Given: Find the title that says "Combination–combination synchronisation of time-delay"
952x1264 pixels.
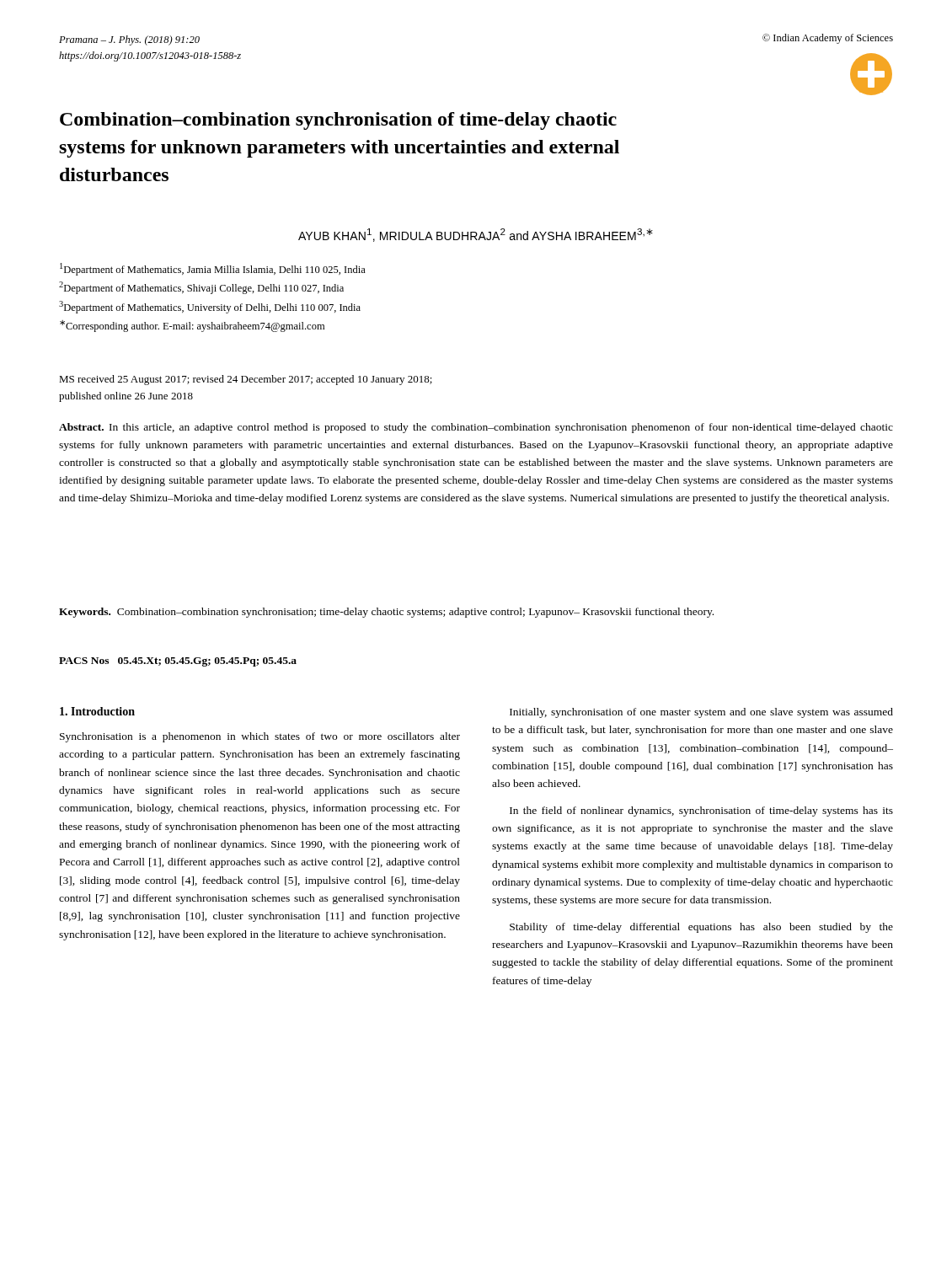Looking at the screenshot, I should [476, 147].
